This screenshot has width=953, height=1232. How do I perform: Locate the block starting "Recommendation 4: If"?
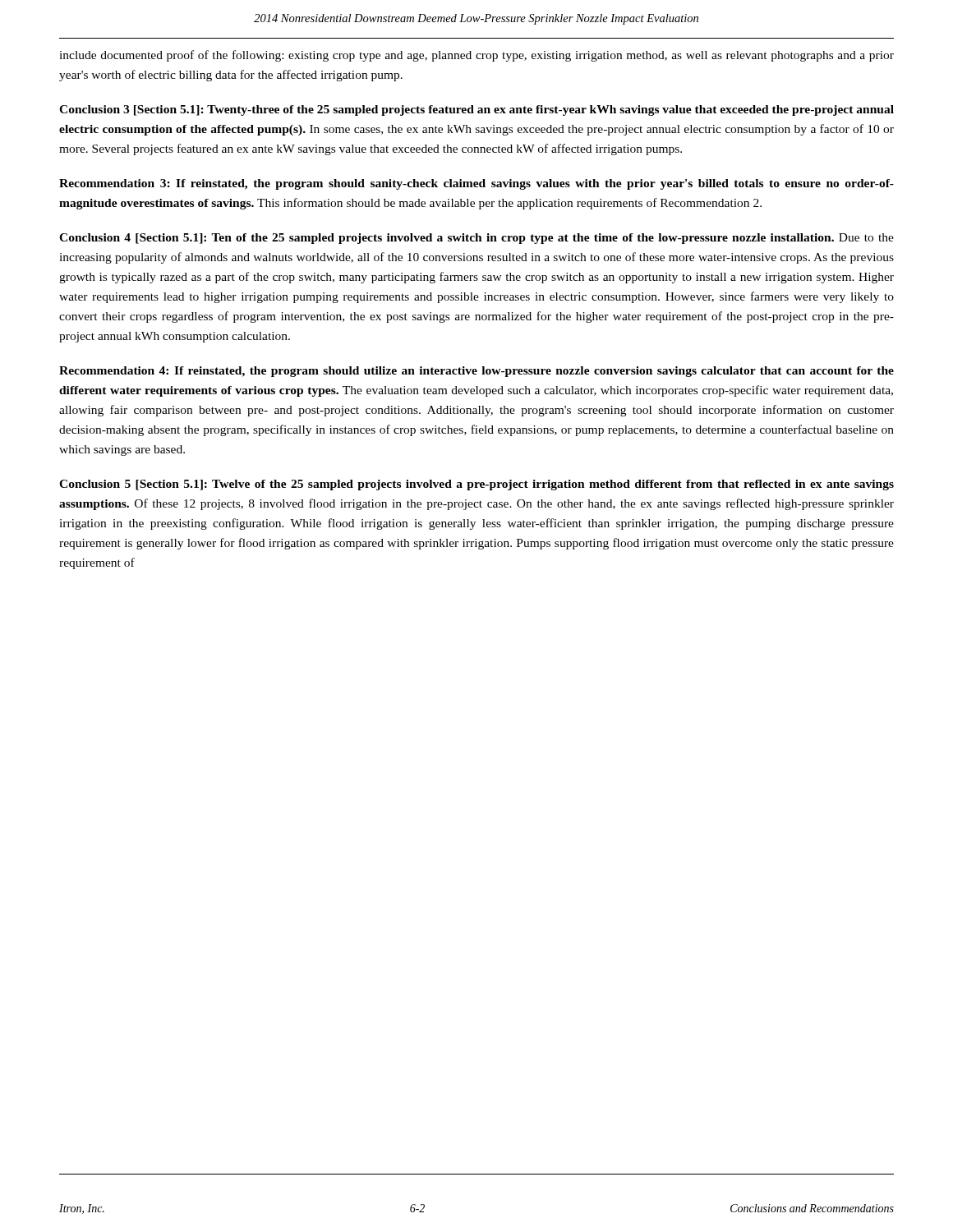coord(476,410)
